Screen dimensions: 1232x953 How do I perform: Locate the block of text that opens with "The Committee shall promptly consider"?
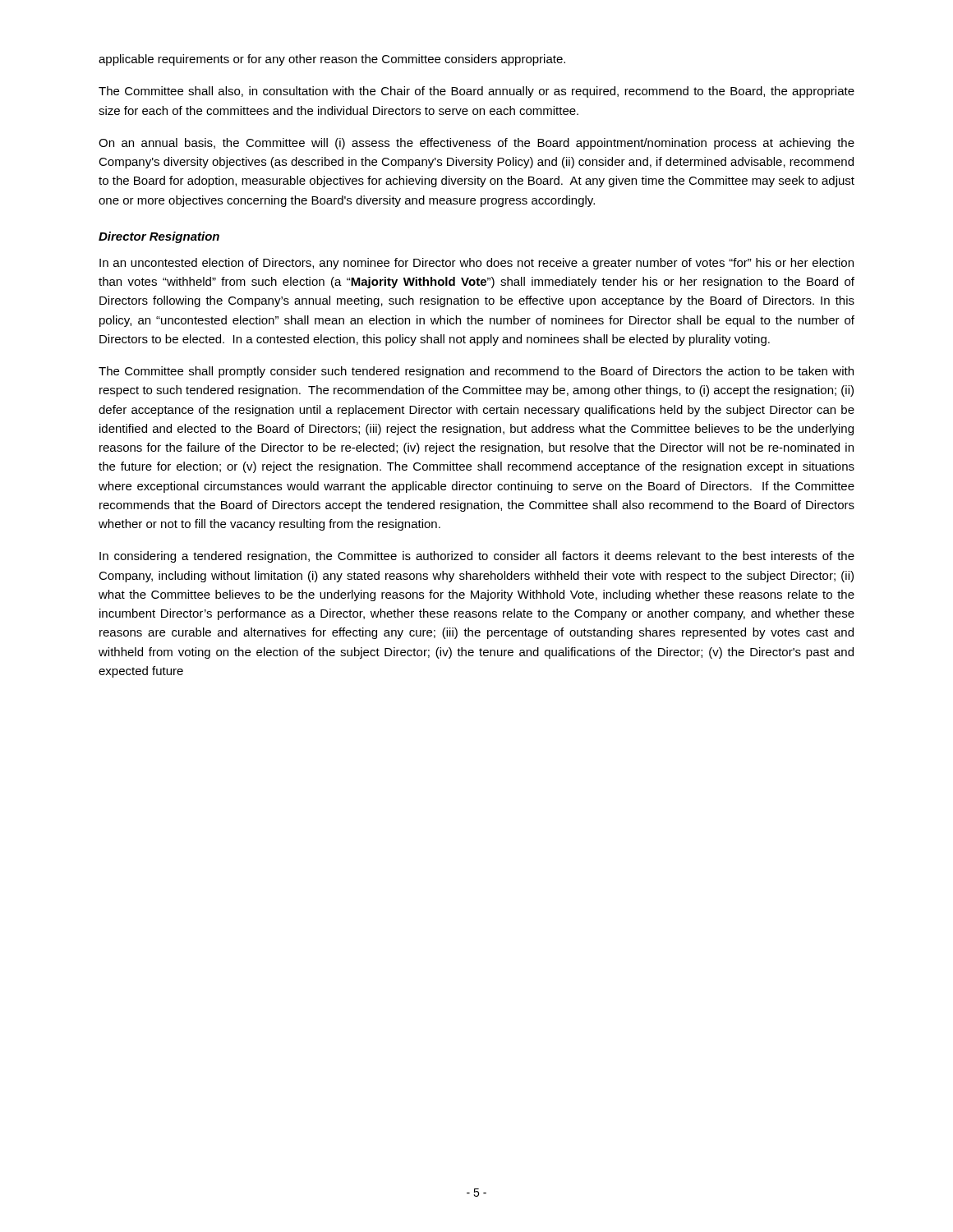pos(476,447)
